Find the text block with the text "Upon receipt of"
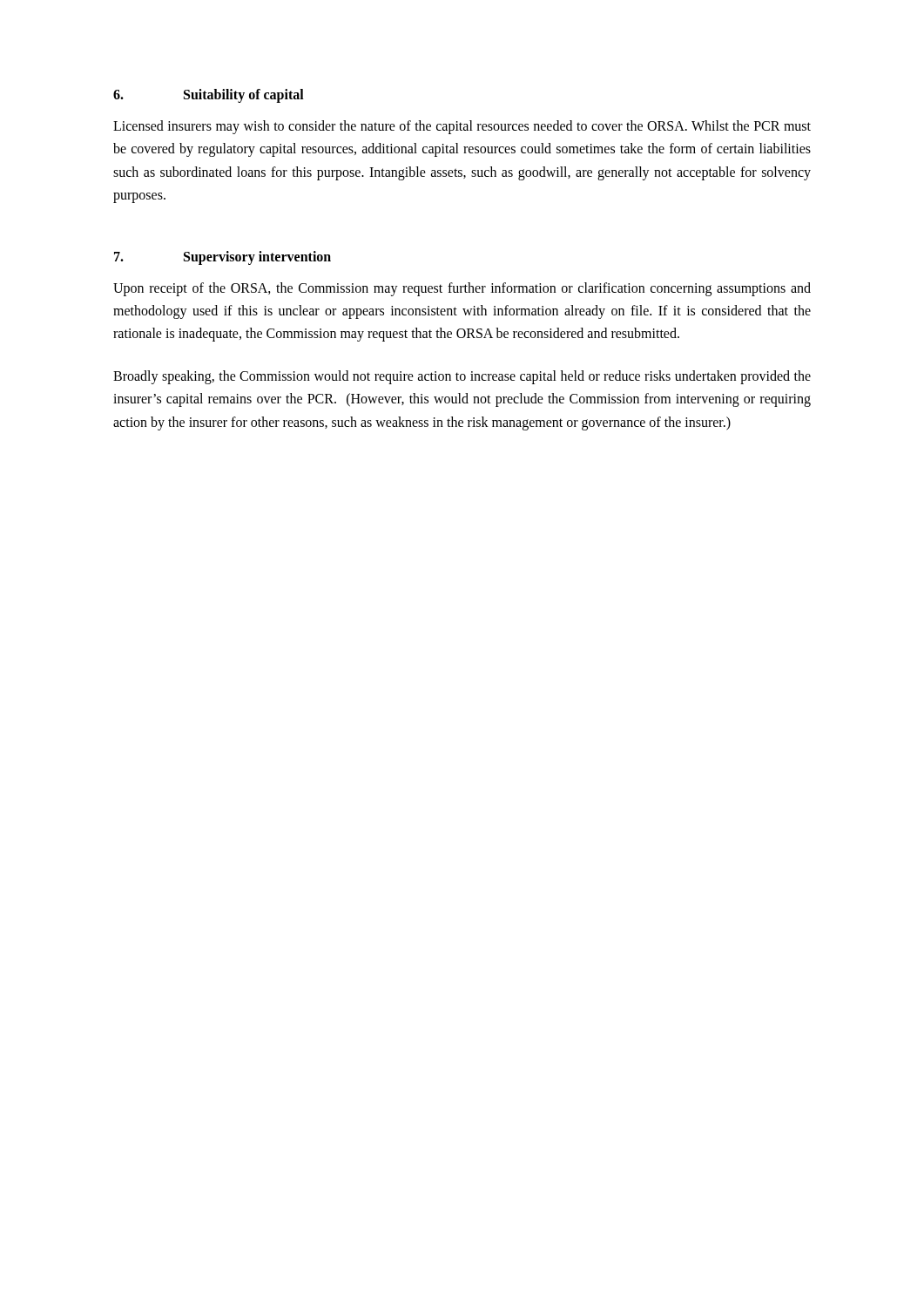Viewport: 924px width, 1307px height. tap(462, 311)
